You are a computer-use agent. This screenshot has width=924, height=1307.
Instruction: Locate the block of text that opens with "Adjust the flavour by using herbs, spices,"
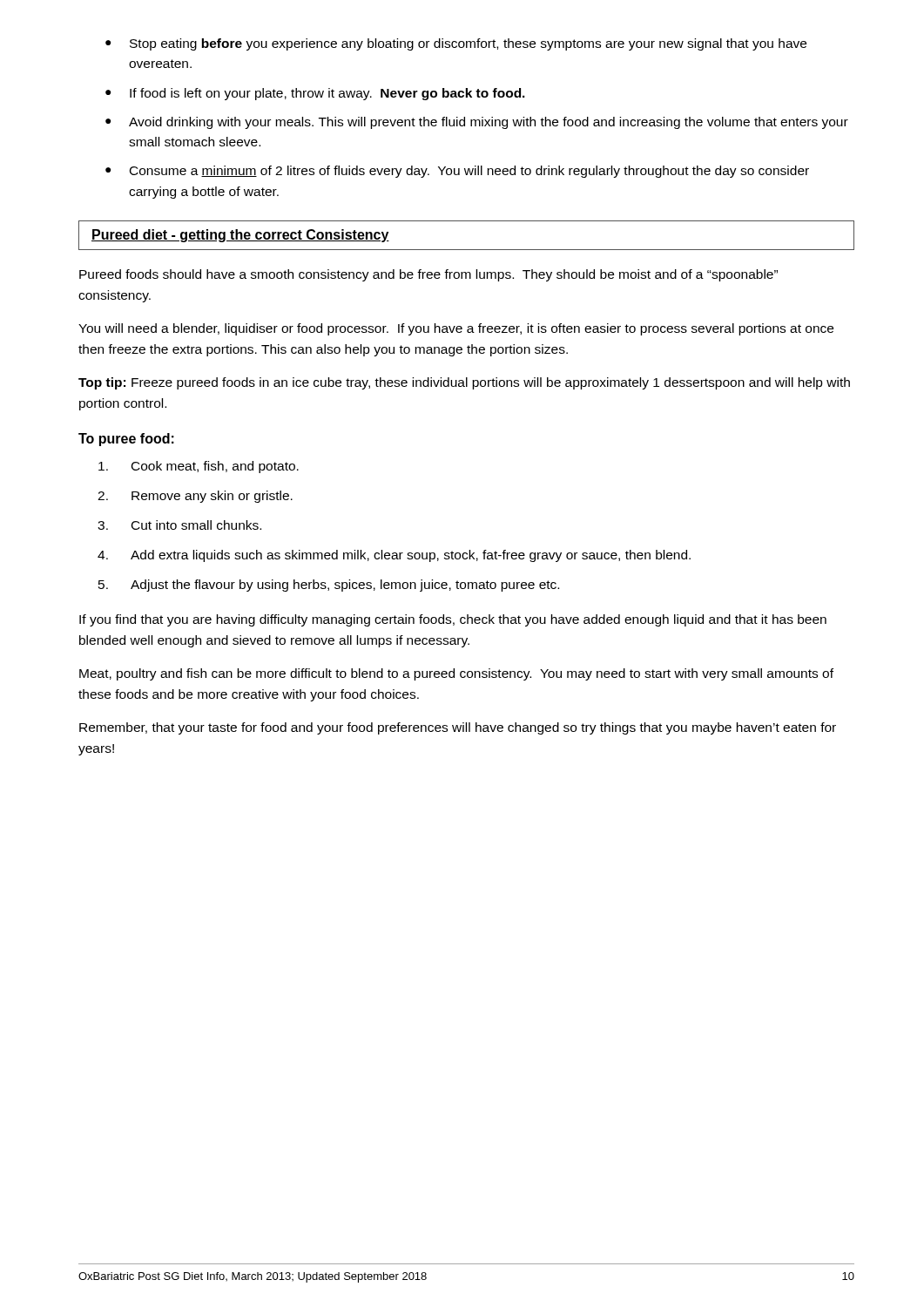[x=488, y=585]
